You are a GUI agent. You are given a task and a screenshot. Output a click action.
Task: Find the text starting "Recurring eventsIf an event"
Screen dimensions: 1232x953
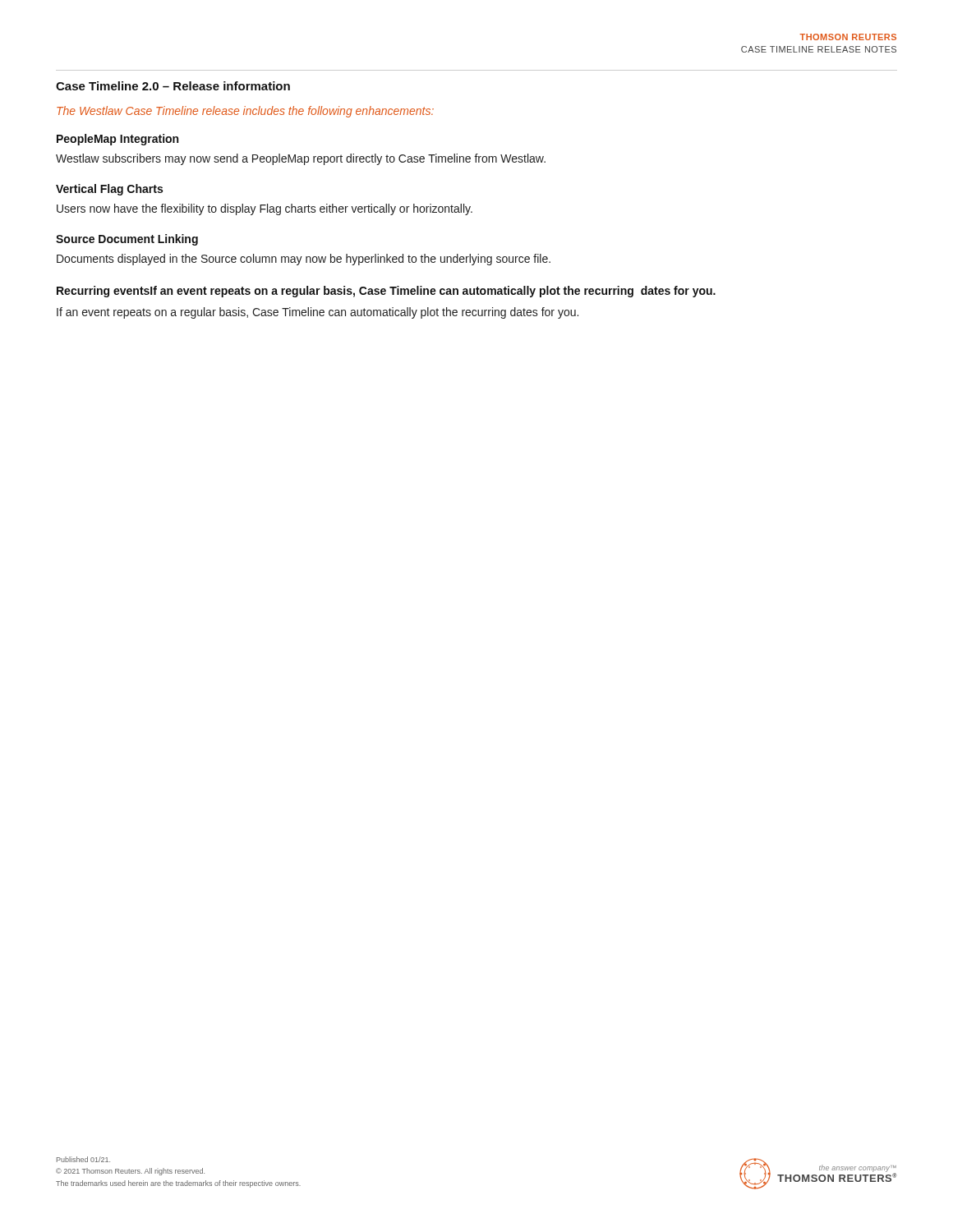pos(386,291)
